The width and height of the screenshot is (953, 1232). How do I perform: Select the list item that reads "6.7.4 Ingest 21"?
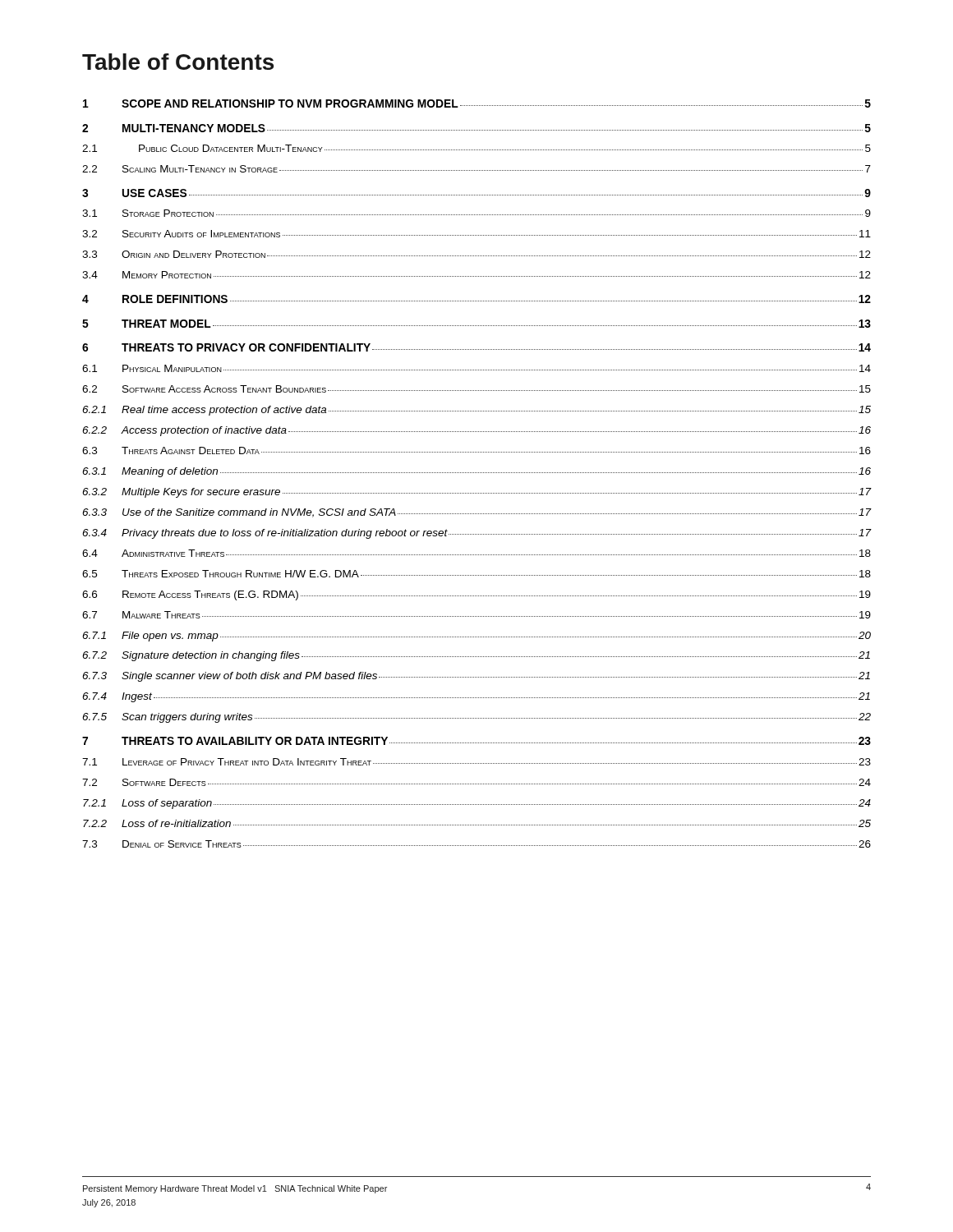476,697
